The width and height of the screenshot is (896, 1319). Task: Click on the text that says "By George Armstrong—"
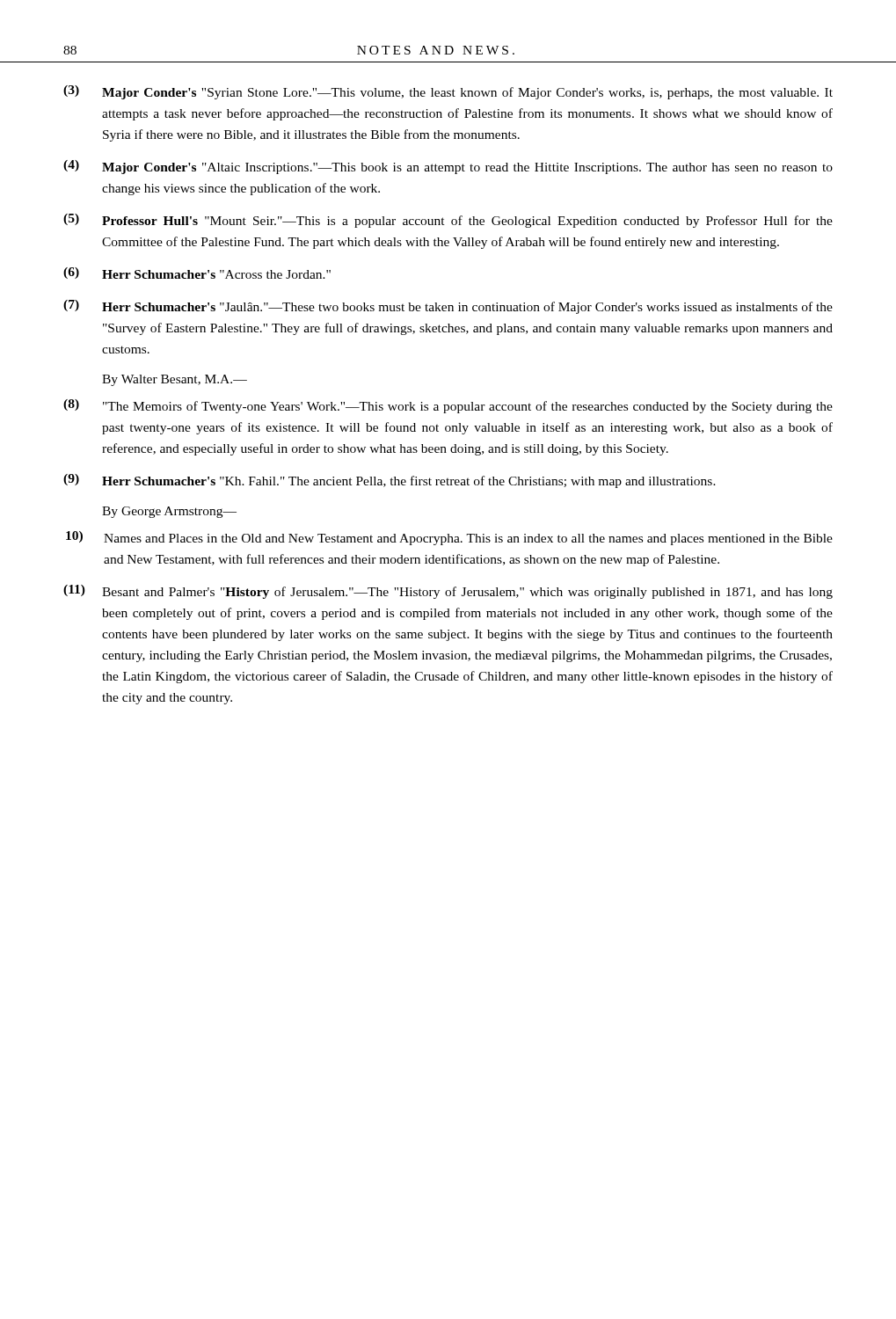pos(169,511)
